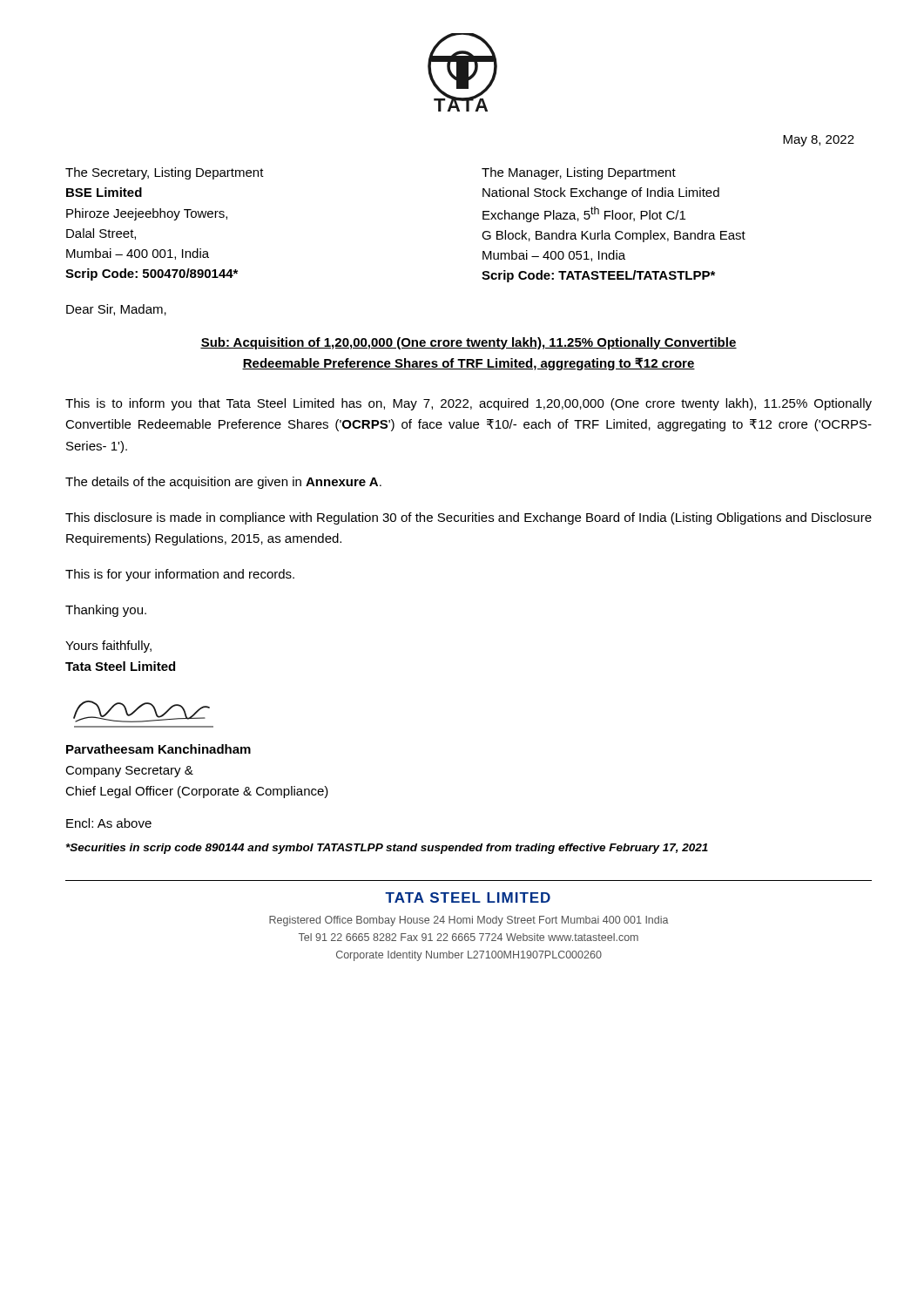Image resolution: width=924 pixels, height=1307 pixels.
Task: Navigate to the block starting "This disclosure is"
Action: point(469,528)
